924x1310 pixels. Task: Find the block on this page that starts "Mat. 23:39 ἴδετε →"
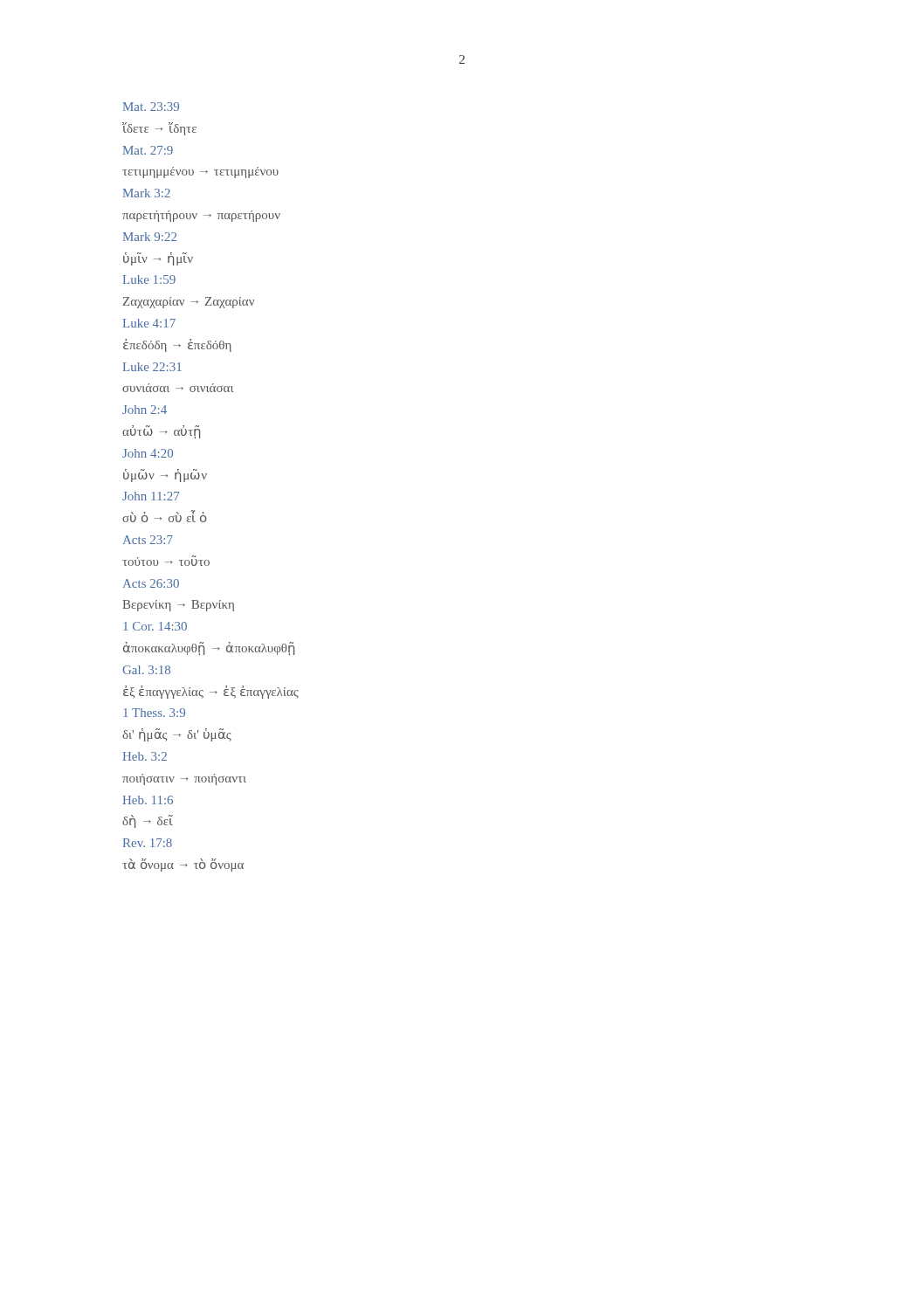coord(160,117)
